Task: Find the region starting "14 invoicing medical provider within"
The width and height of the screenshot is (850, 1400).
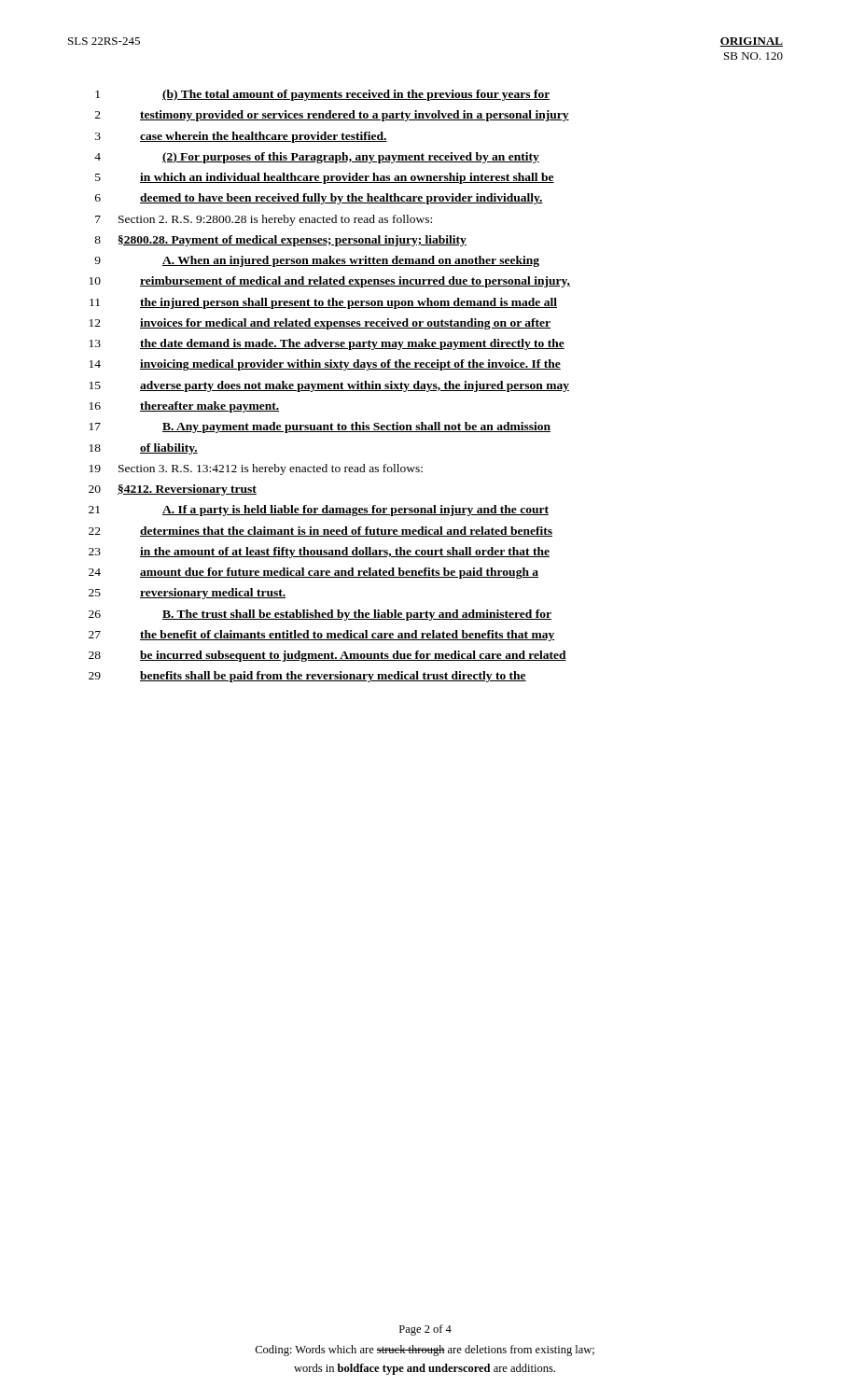Action: 425,365
